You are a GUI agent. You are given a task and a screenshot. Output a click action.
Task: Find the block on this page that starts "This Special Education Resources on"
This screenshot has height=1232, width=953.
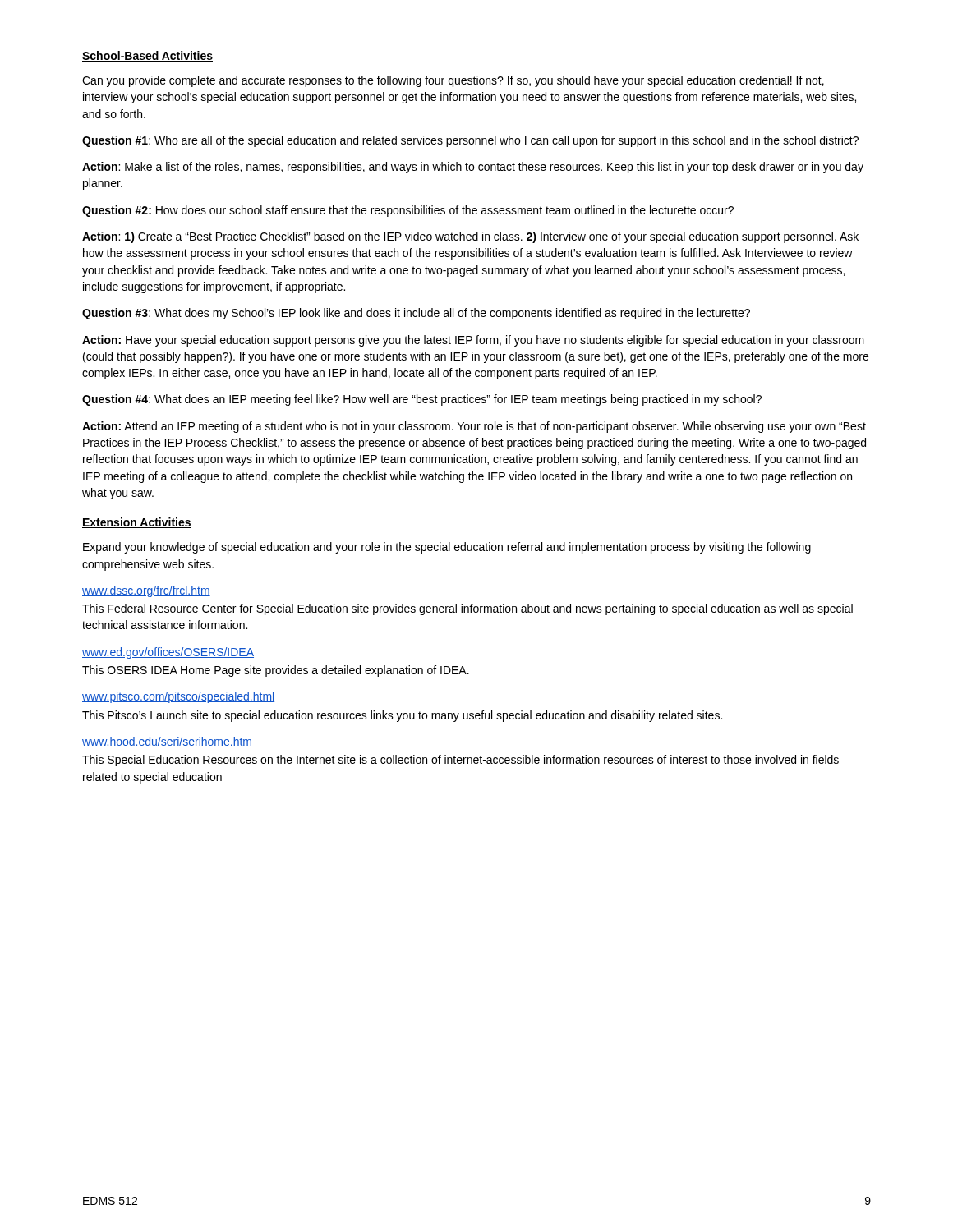[x=461, y=768]
